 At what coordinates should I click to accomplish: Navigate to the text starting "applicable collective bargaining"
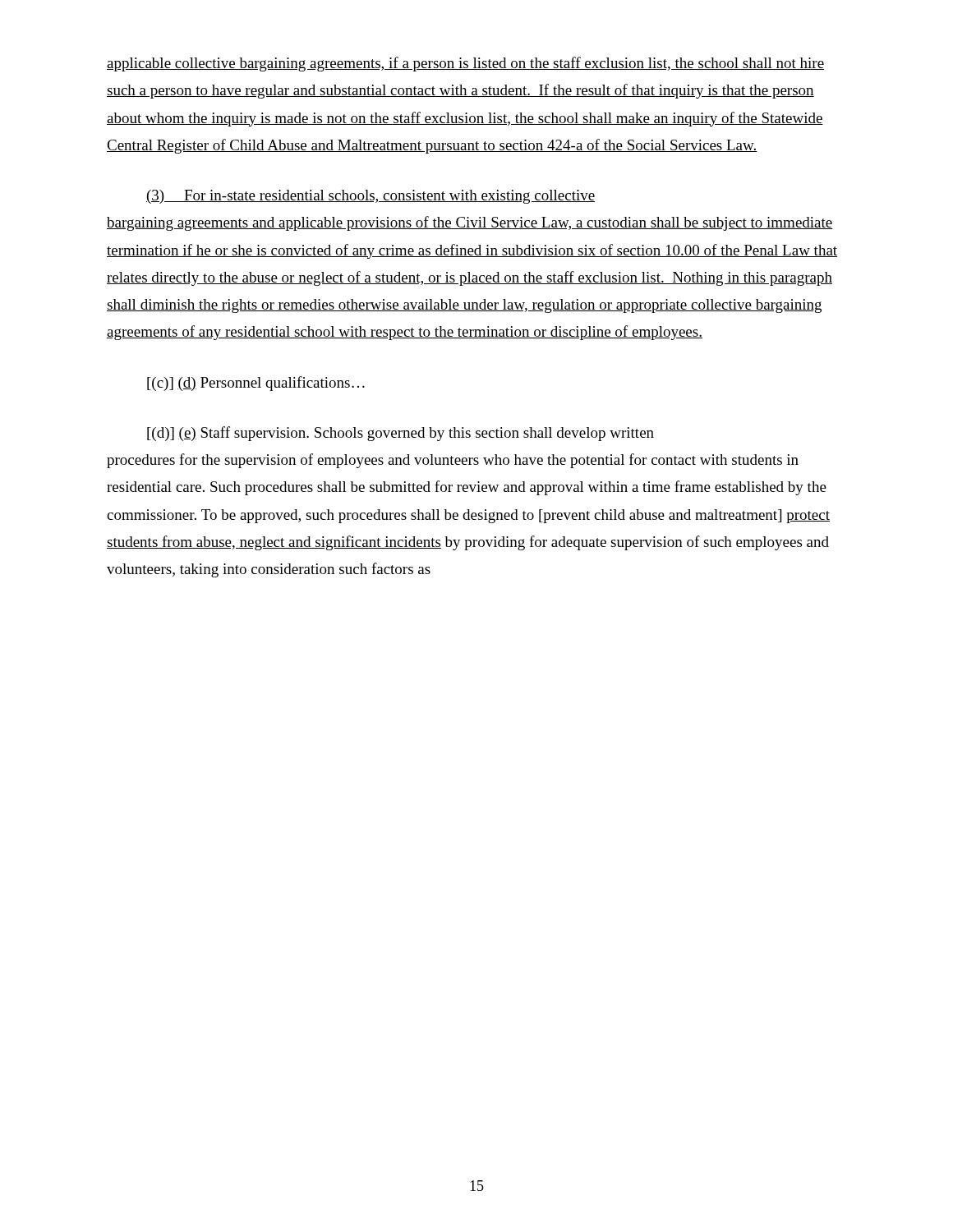(465, 104)
